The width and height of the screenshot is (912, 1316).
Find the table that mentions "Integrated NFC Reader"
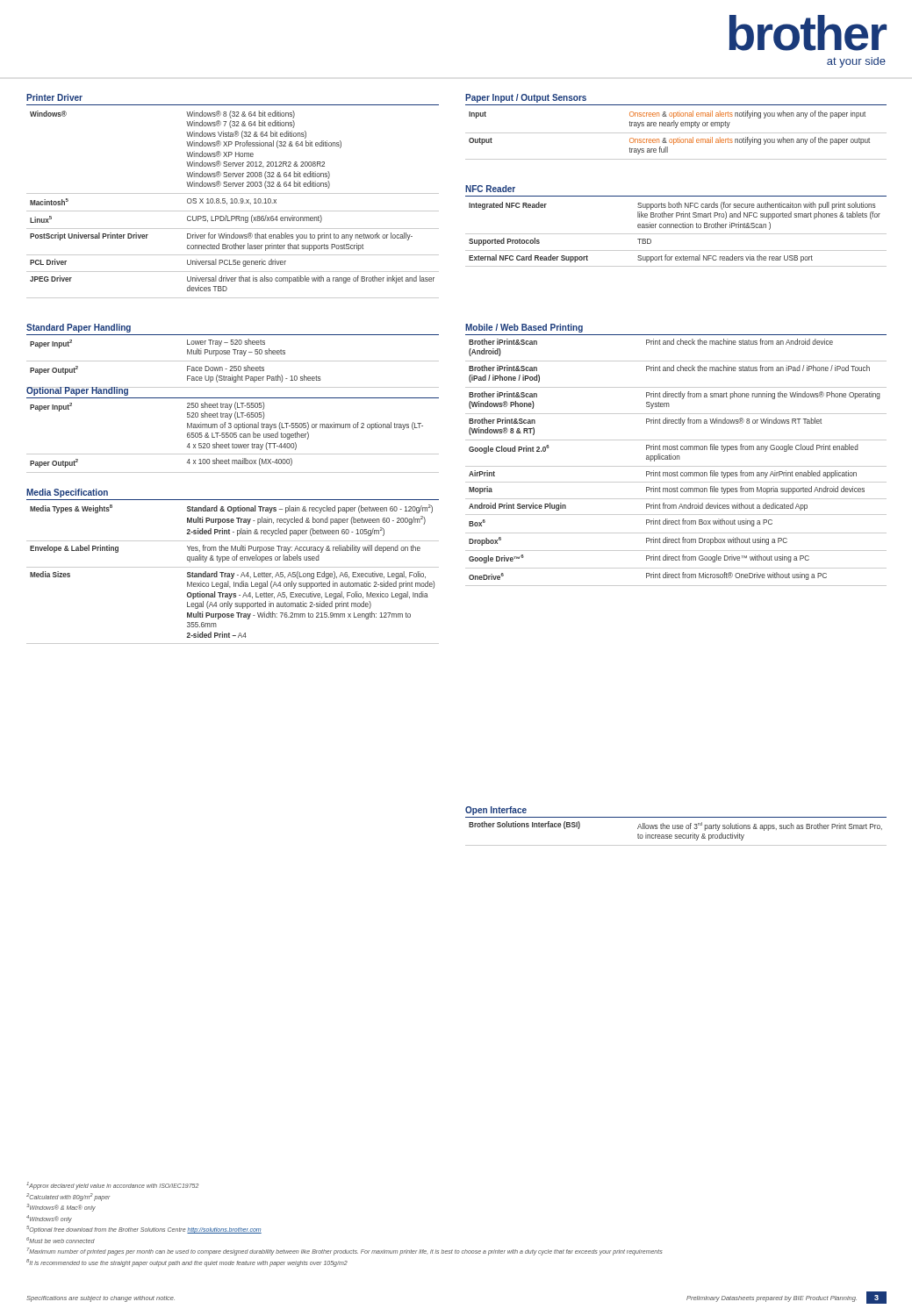[676, 239]
